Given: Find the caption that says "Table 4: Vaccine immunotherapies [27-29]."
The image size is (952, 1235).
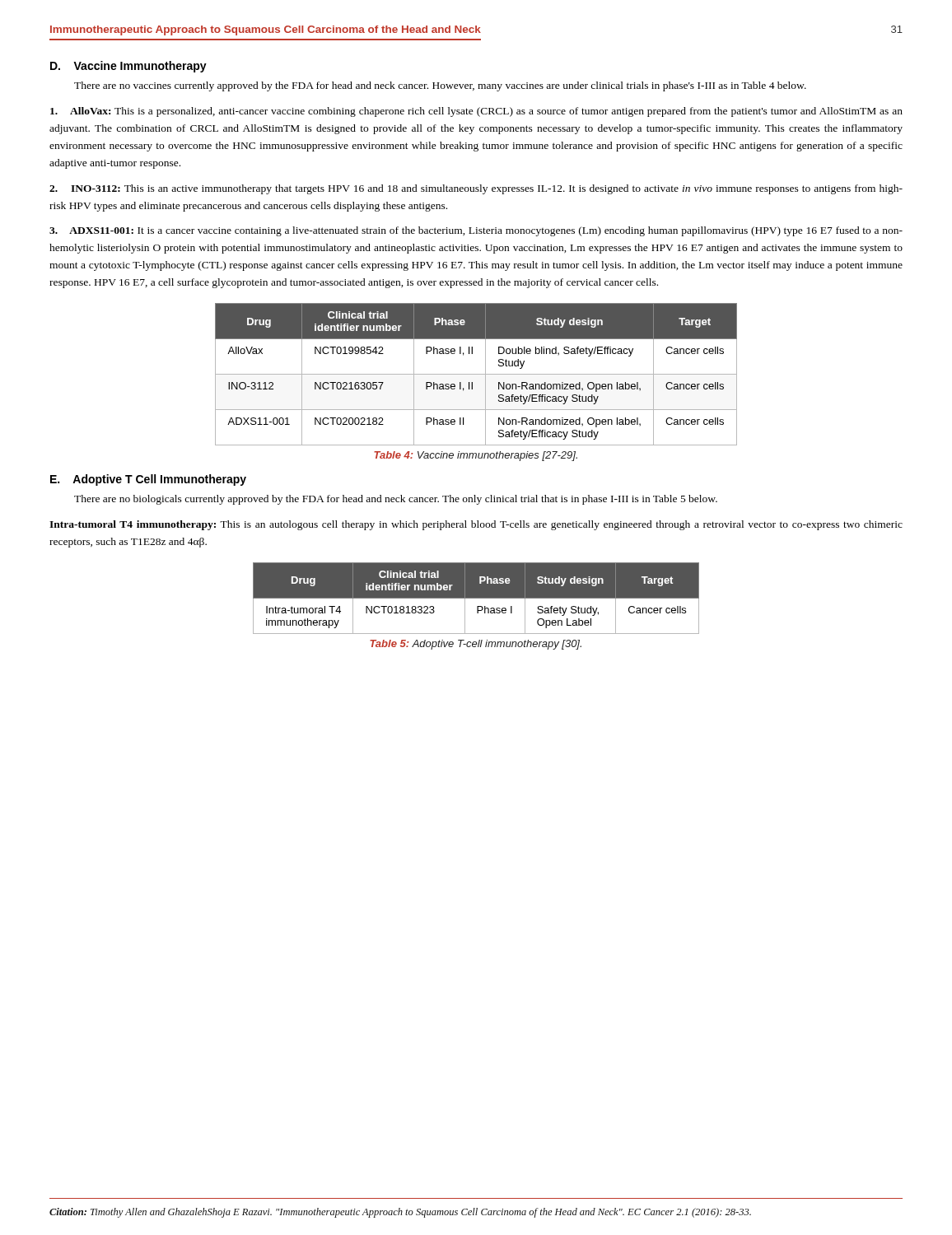Looking at the screenshot, I should coord(476,455).
